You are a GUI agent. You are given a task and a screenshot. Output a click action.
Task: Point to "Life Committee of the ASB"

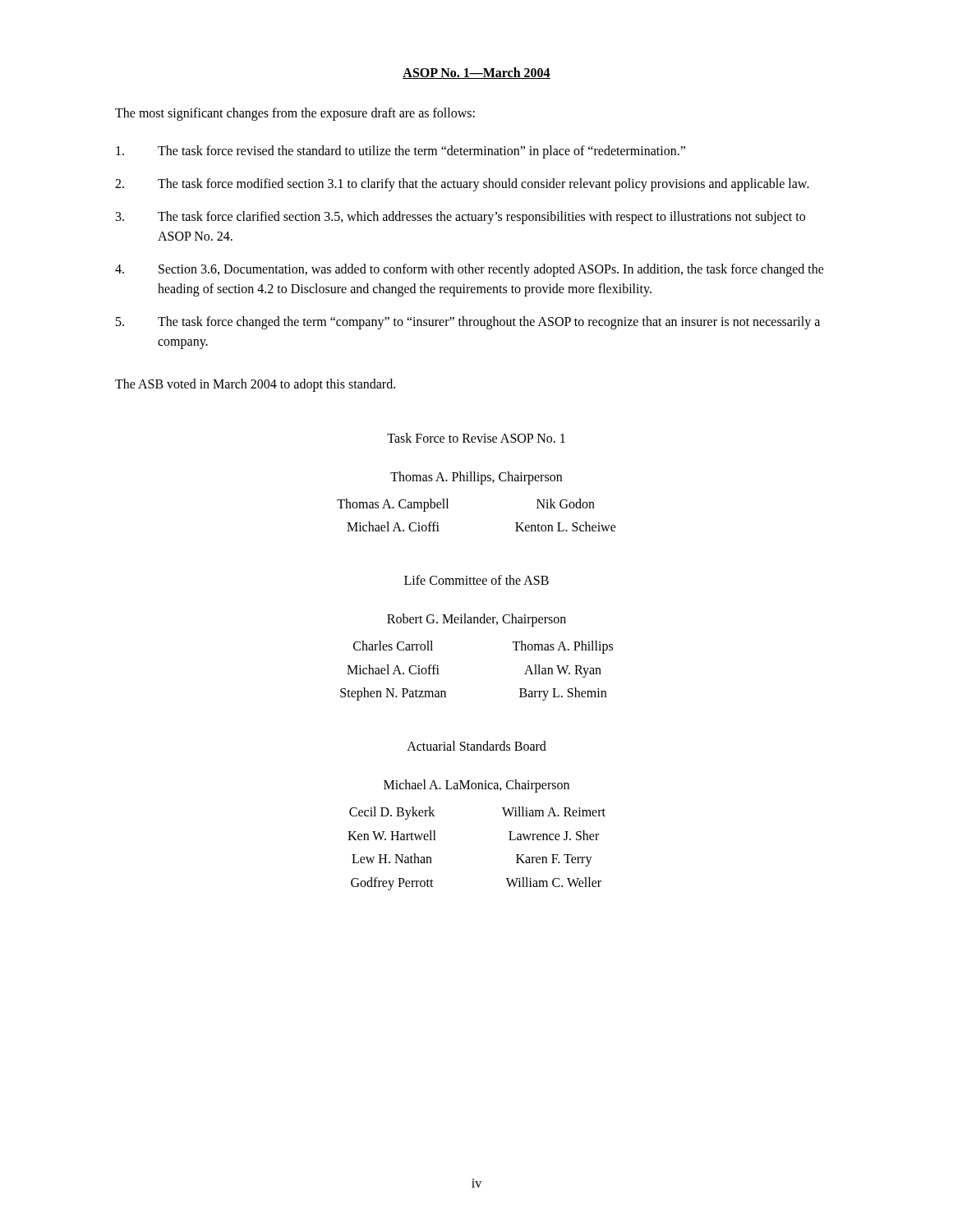pyautogui.click(x=476, y=580)
